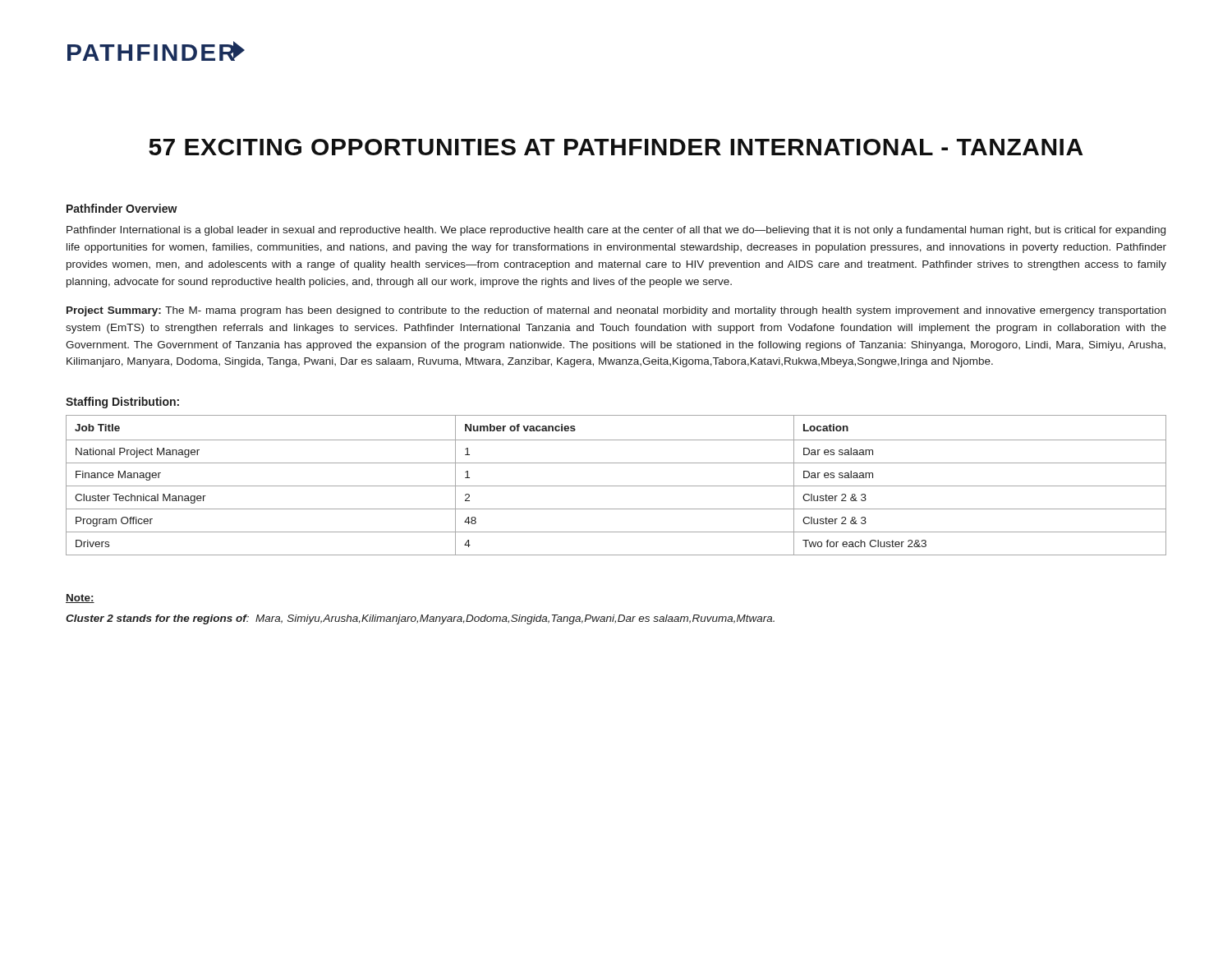The height and width of the screenshot is (953, 1232).
Task: Find the logo
Action: (x=616, y=50)
